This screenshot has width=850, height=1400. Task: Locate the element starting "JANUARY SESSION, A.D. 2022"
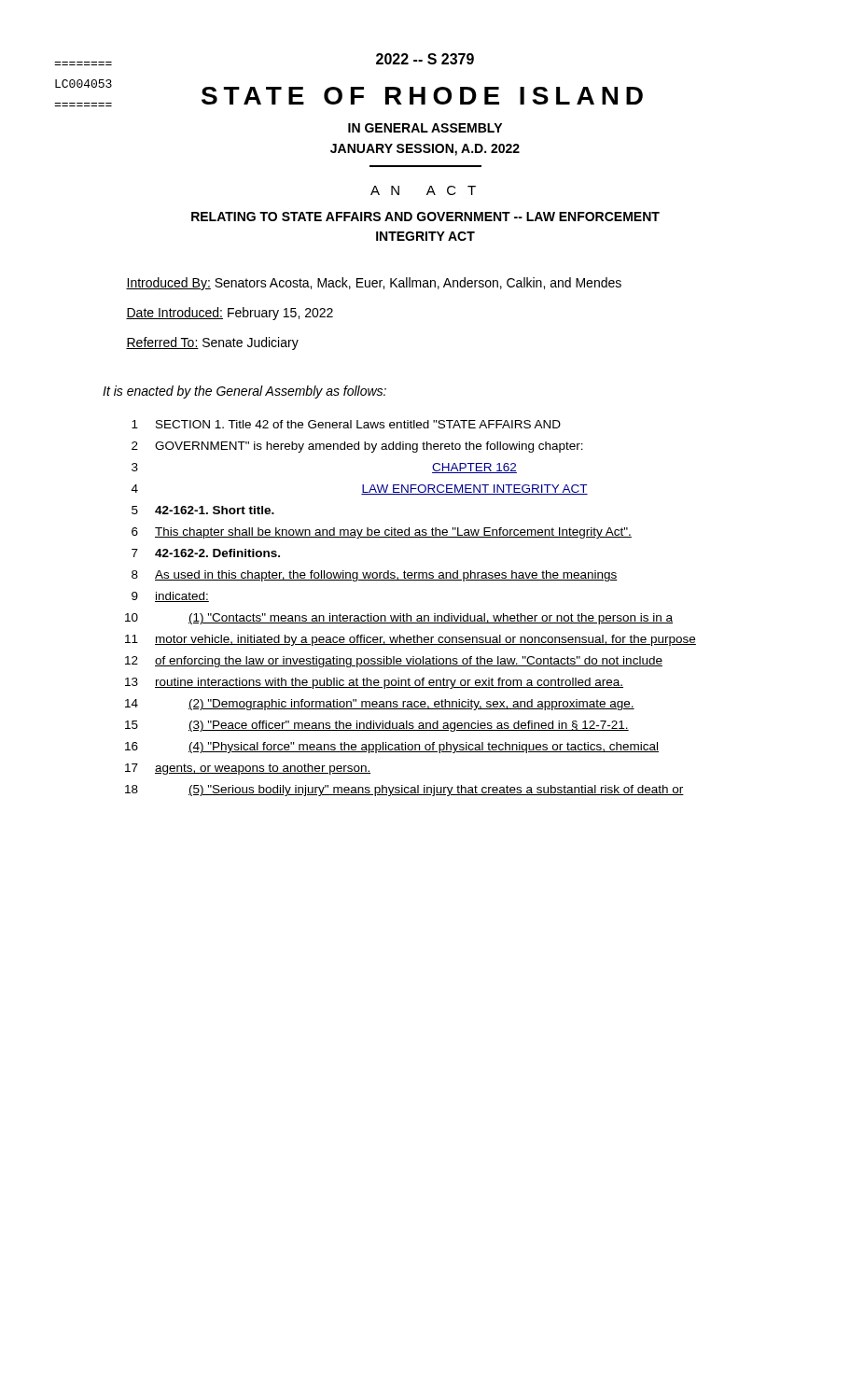pyautogui.click(x=425, y=148)
